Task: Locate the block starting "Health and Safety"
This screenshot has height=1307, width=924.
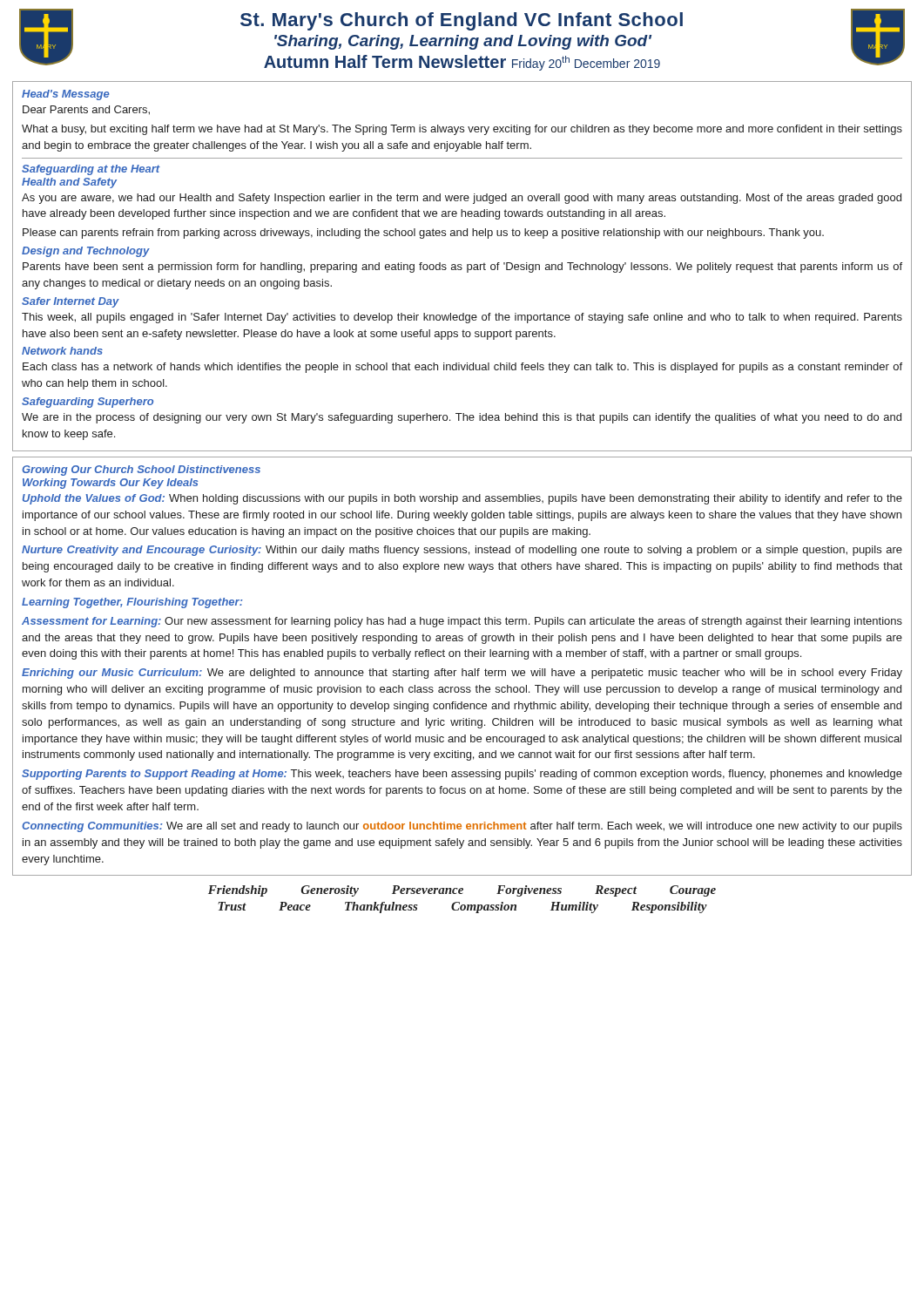Action: click(x=69, y=181)
